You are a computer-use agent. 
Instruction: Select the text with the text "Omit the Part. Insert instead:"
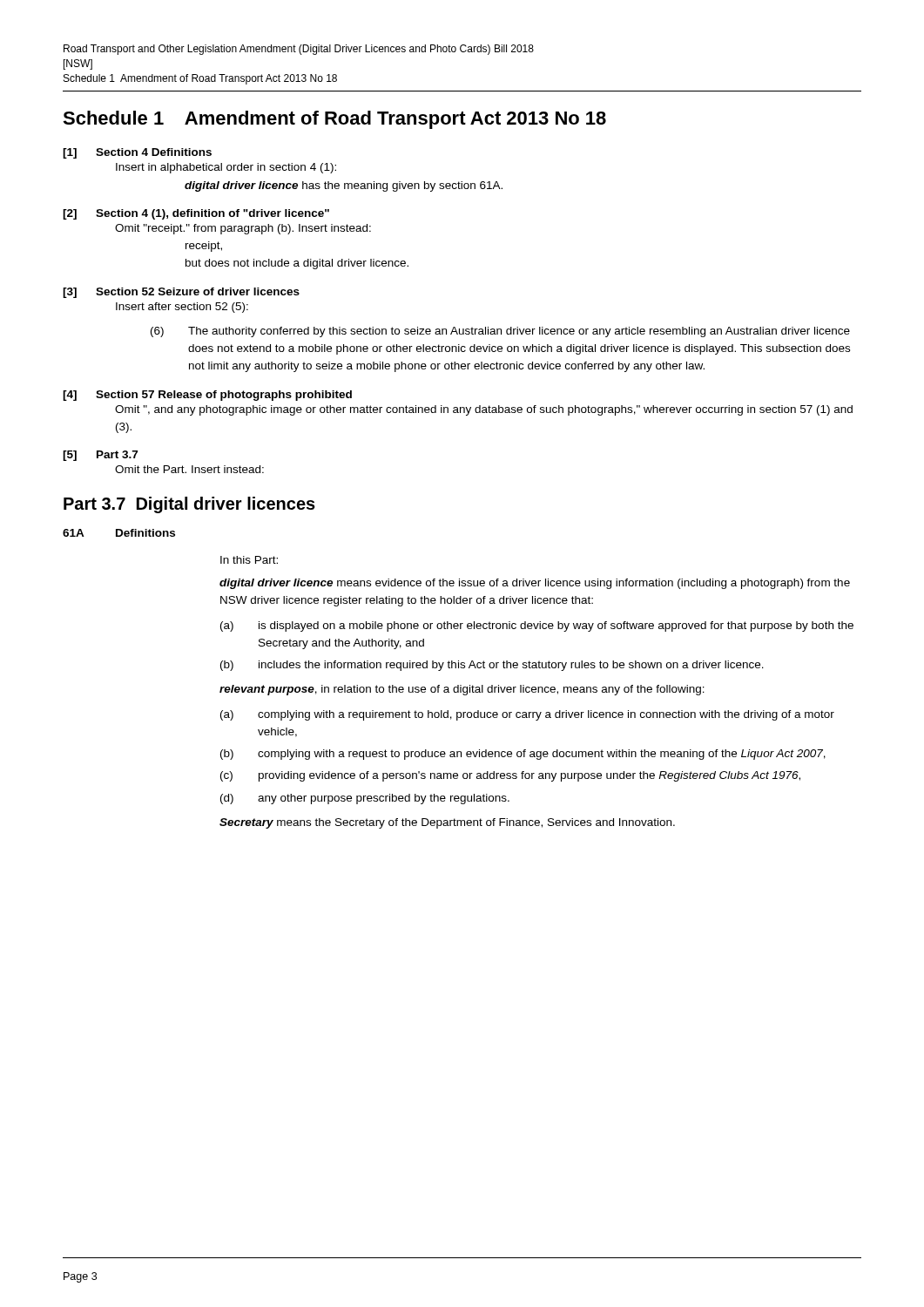pyautogui.click(x=190, y=469)
